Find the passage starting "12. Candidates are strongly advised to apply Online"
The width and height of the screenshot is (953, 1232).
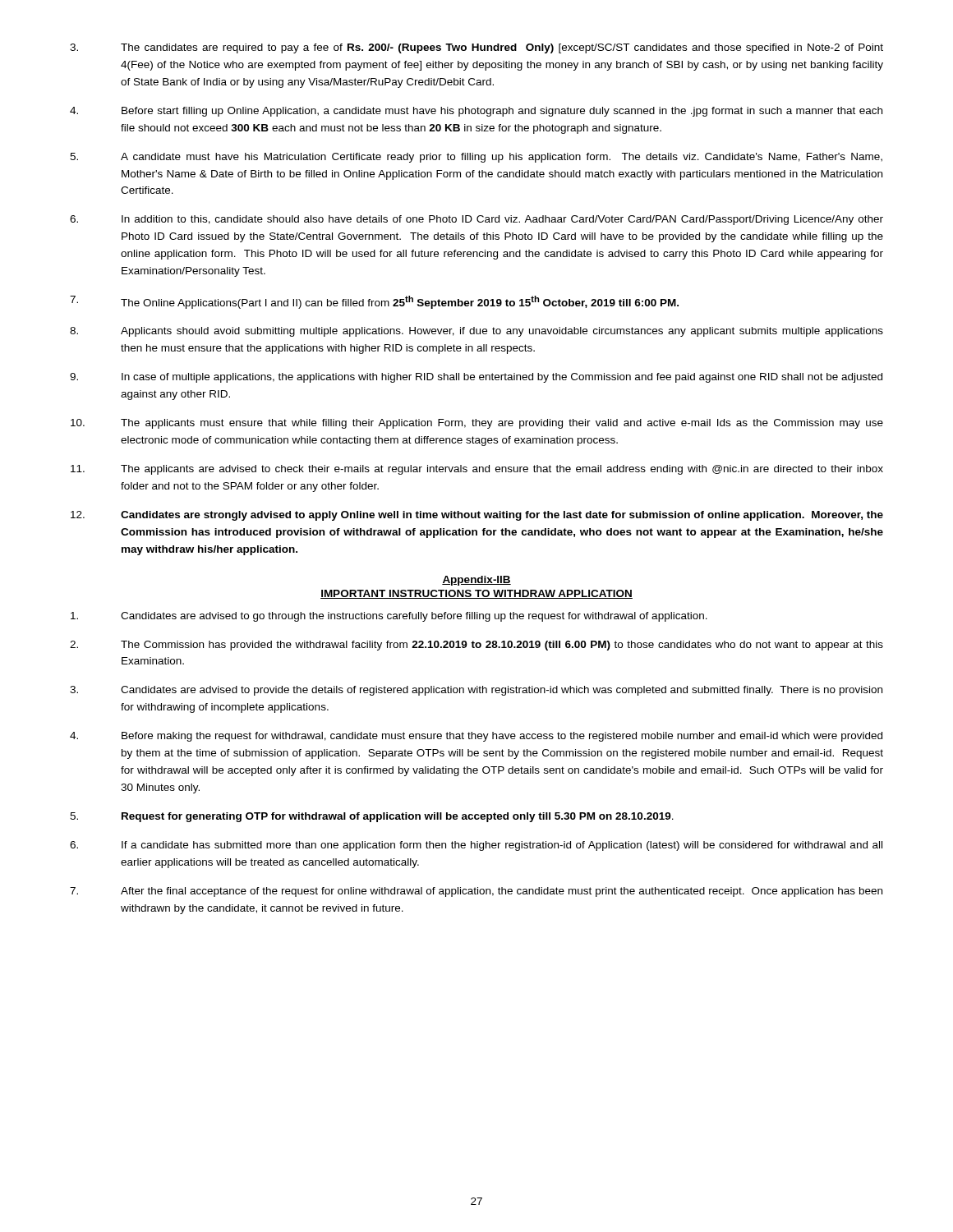pyautogui.click(x=476, y=532)
